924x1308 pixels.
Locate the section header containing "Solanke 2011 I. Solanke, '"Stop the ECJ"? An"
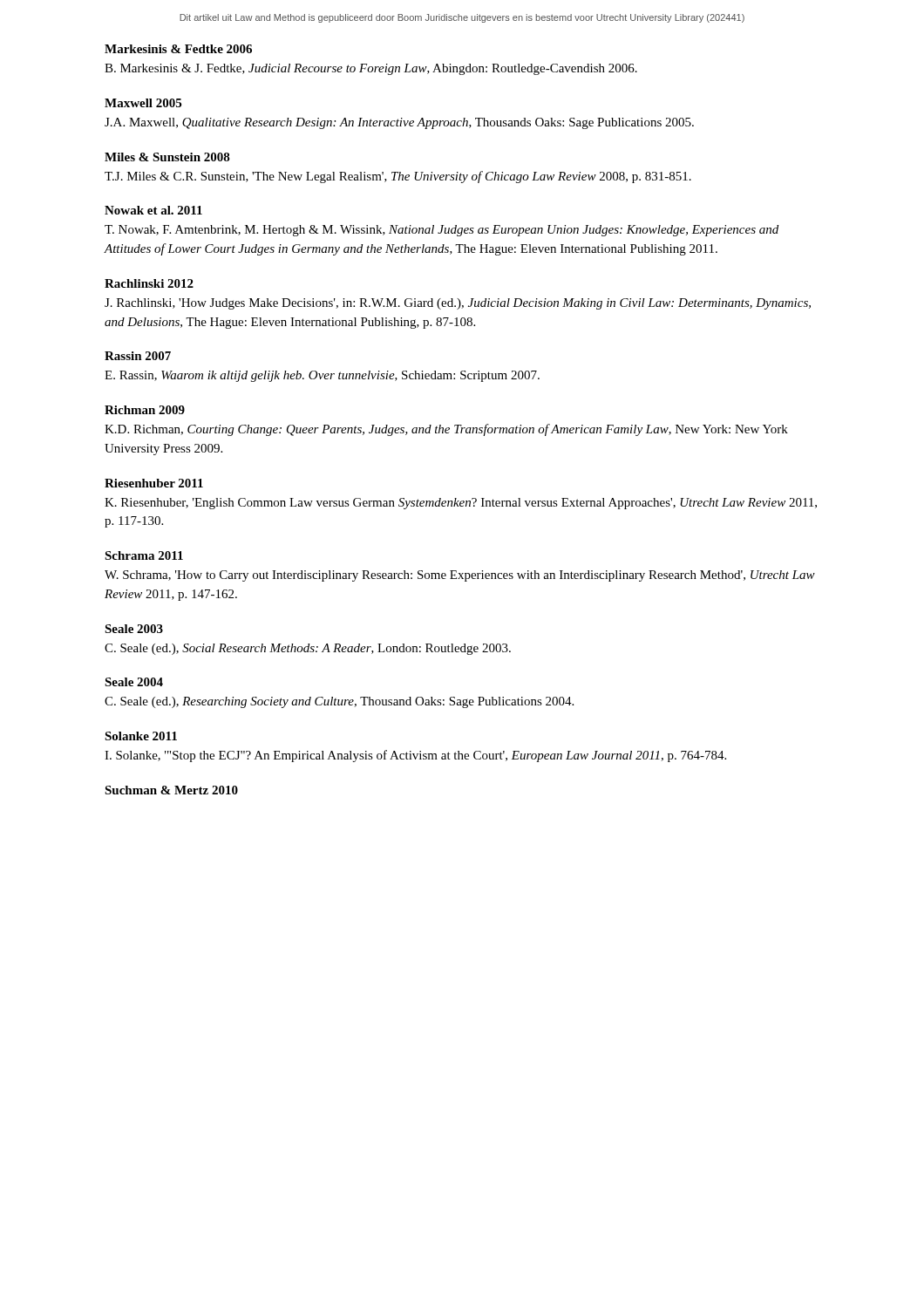(x=462, y=747)
